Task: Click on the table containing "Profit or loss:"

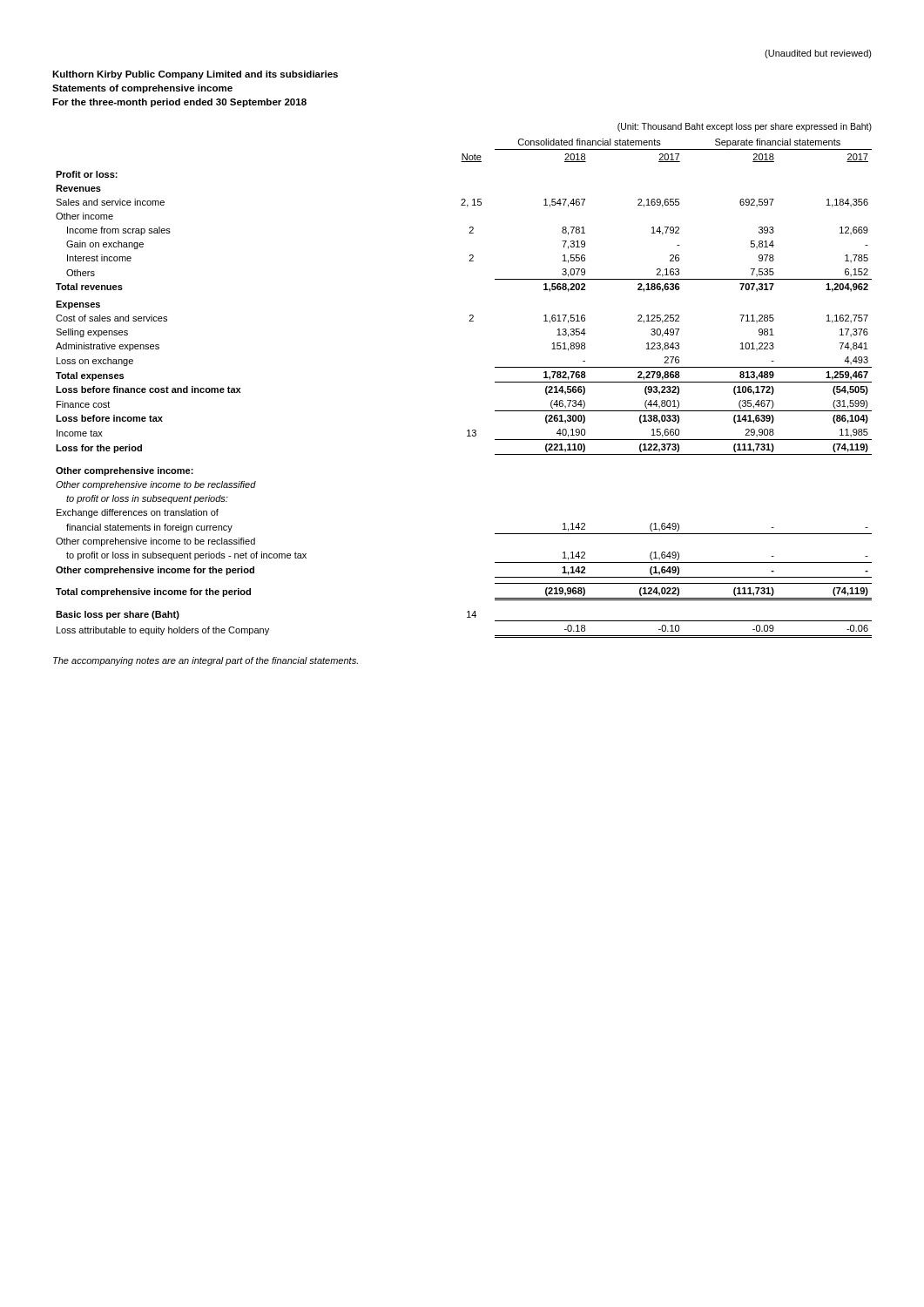Action: click(462, 379)
